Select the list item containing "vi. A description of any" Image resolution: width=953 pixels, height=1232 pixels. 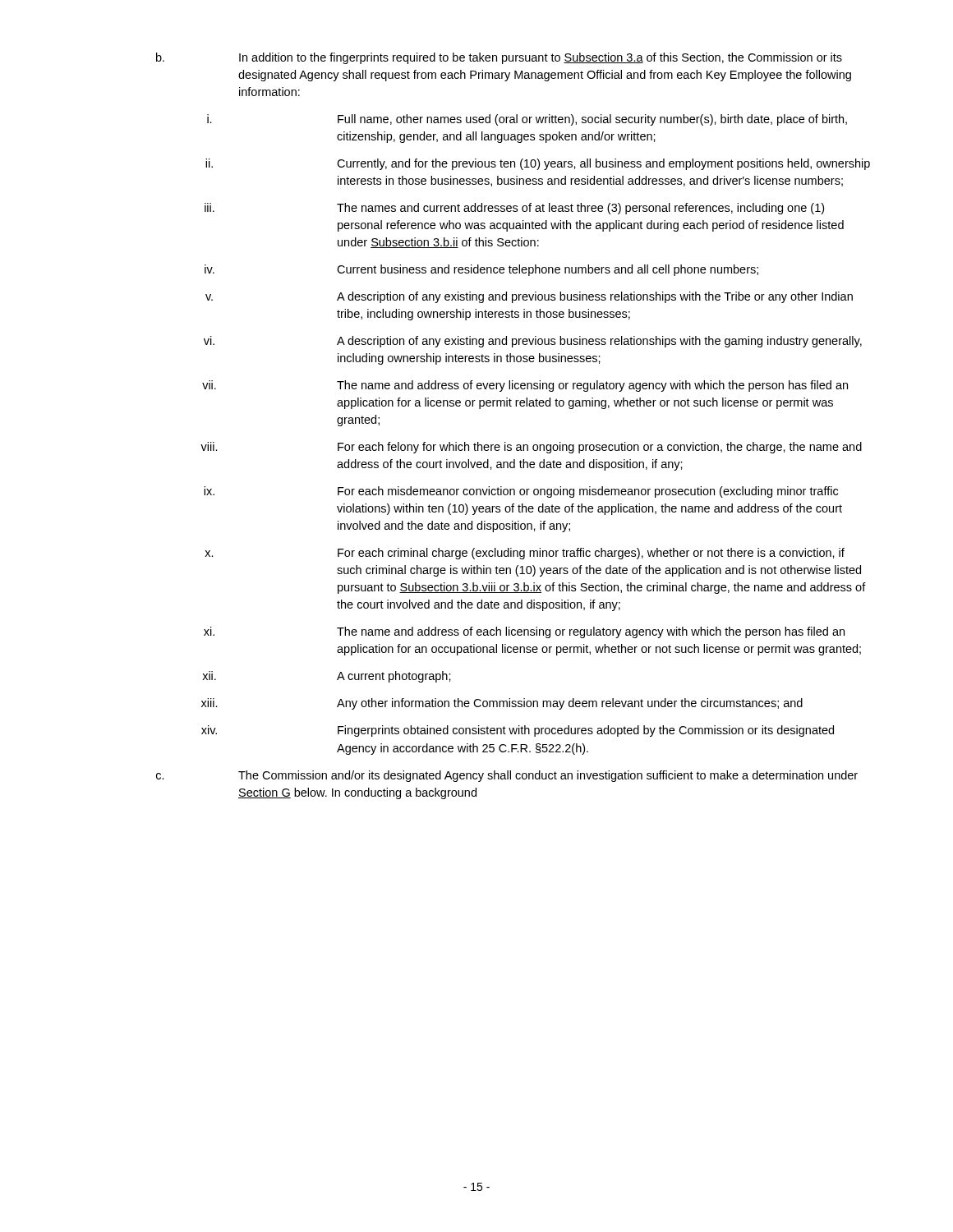pos(476,350)
